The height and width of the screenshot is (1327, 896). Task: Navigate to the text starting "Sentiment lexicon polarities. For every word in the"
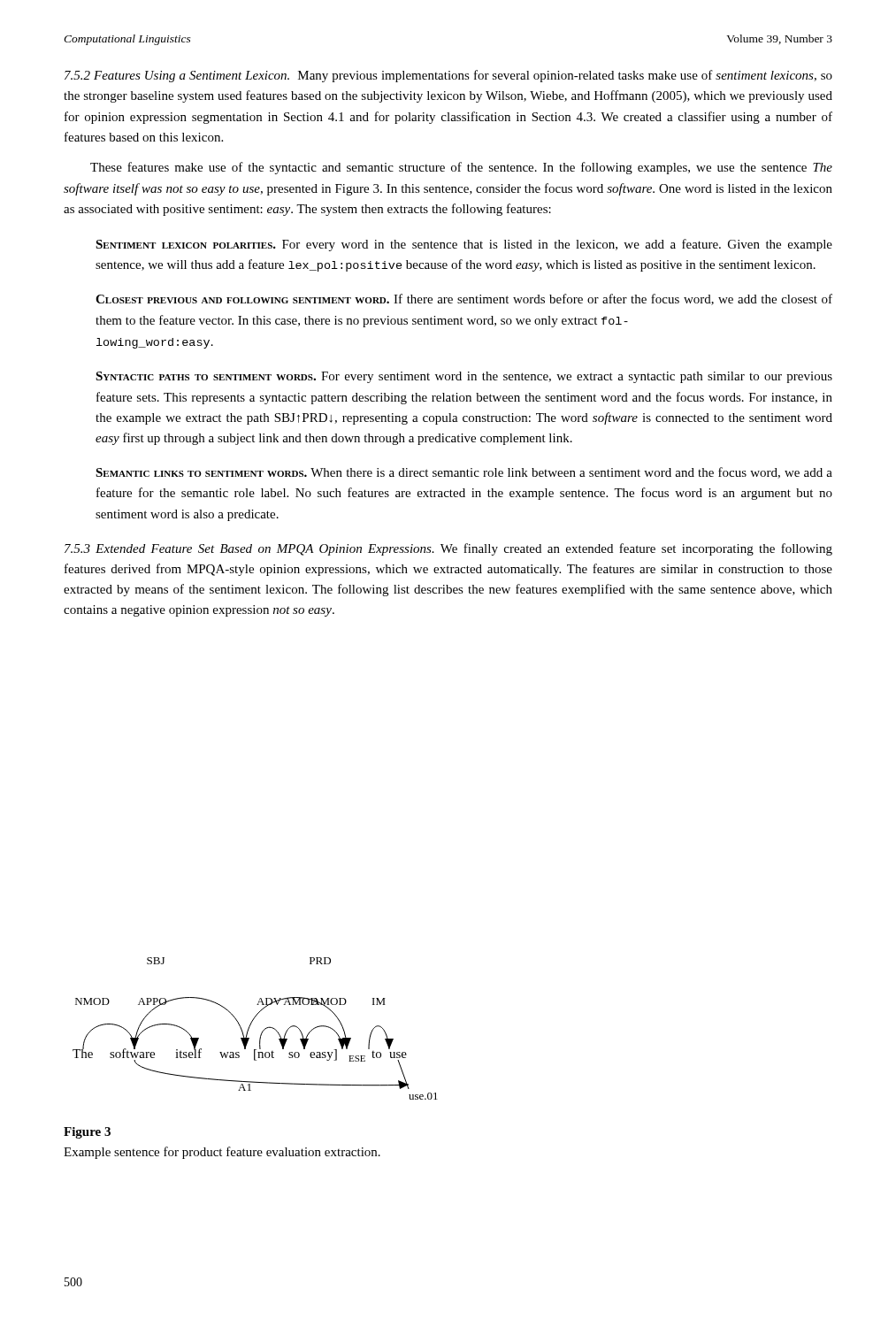point(448,255)
